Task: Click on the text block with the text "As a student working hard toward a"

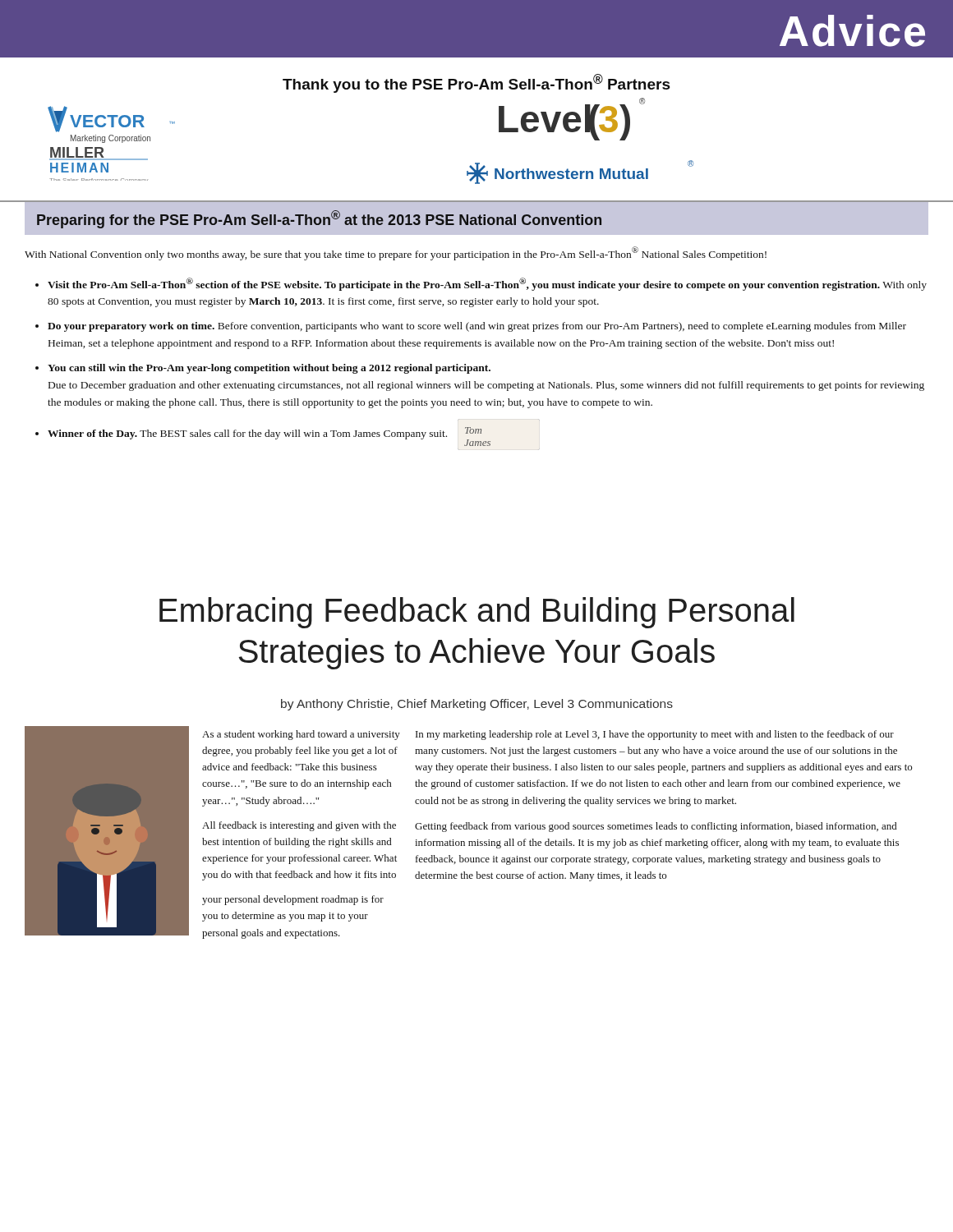Action: tap(302, 834)
